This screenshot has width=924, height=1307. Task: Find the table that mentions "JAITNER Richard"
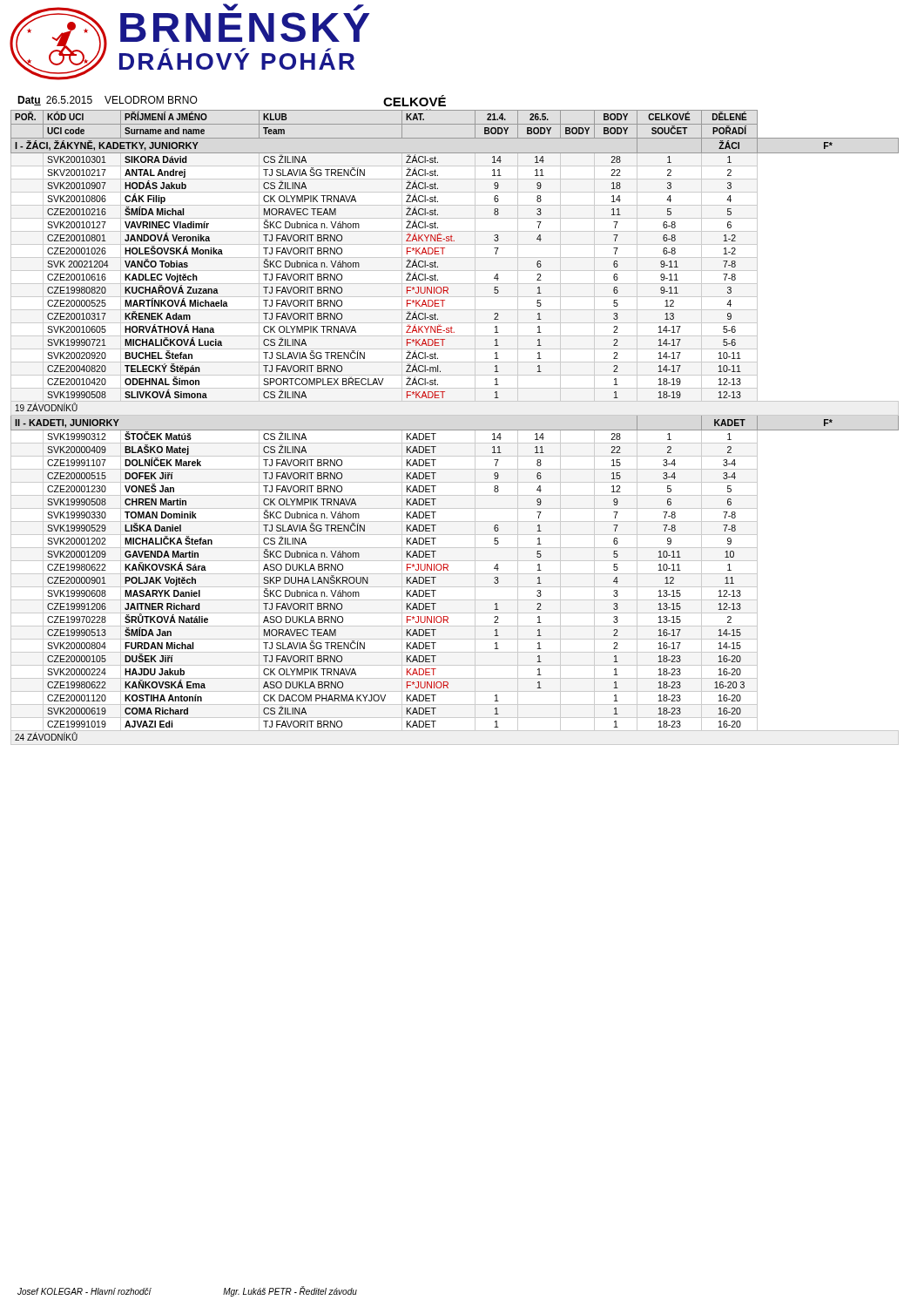pos(462,427)
